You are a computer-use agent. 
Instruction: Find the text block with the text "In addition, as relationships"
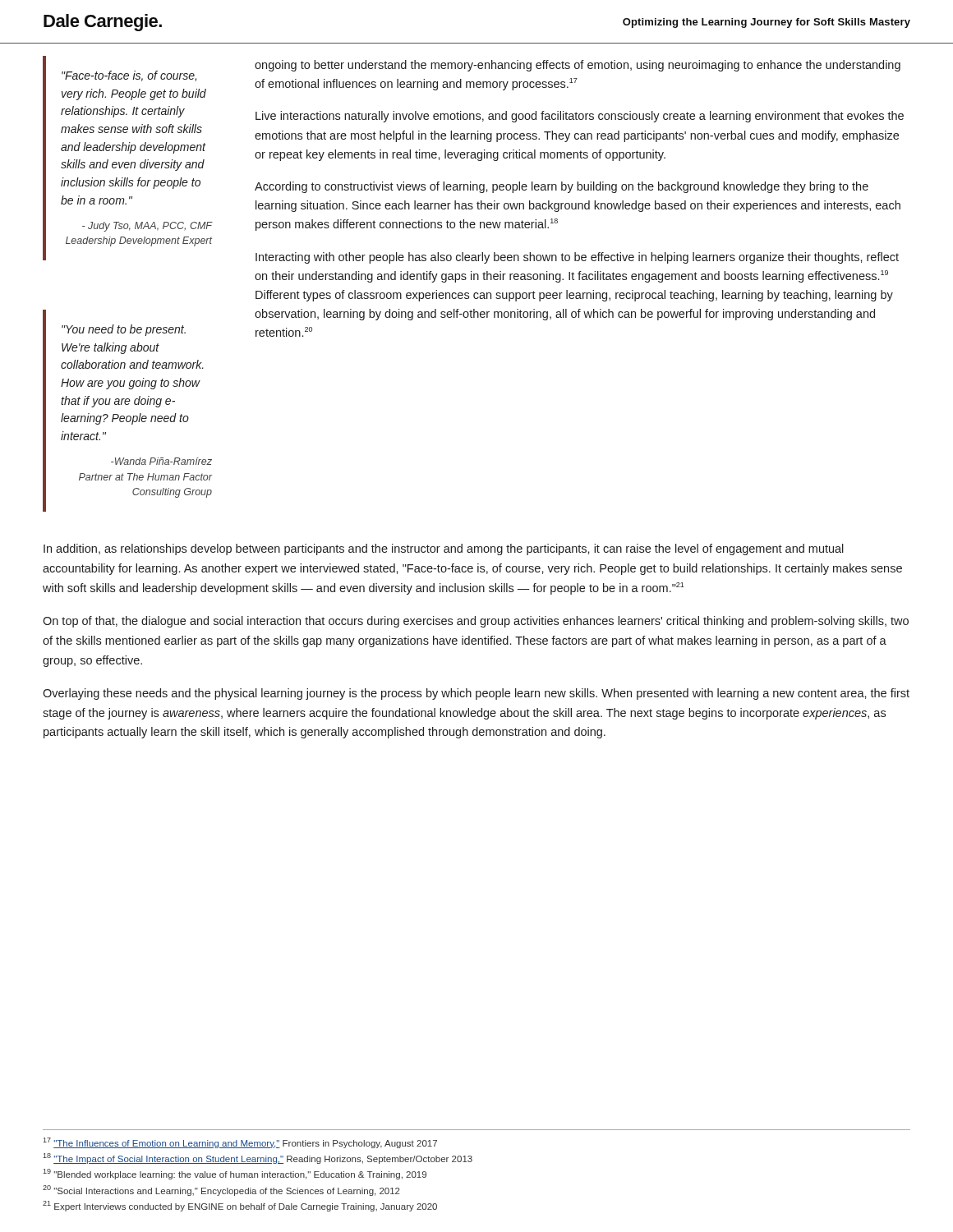click(x=476, y=569)
